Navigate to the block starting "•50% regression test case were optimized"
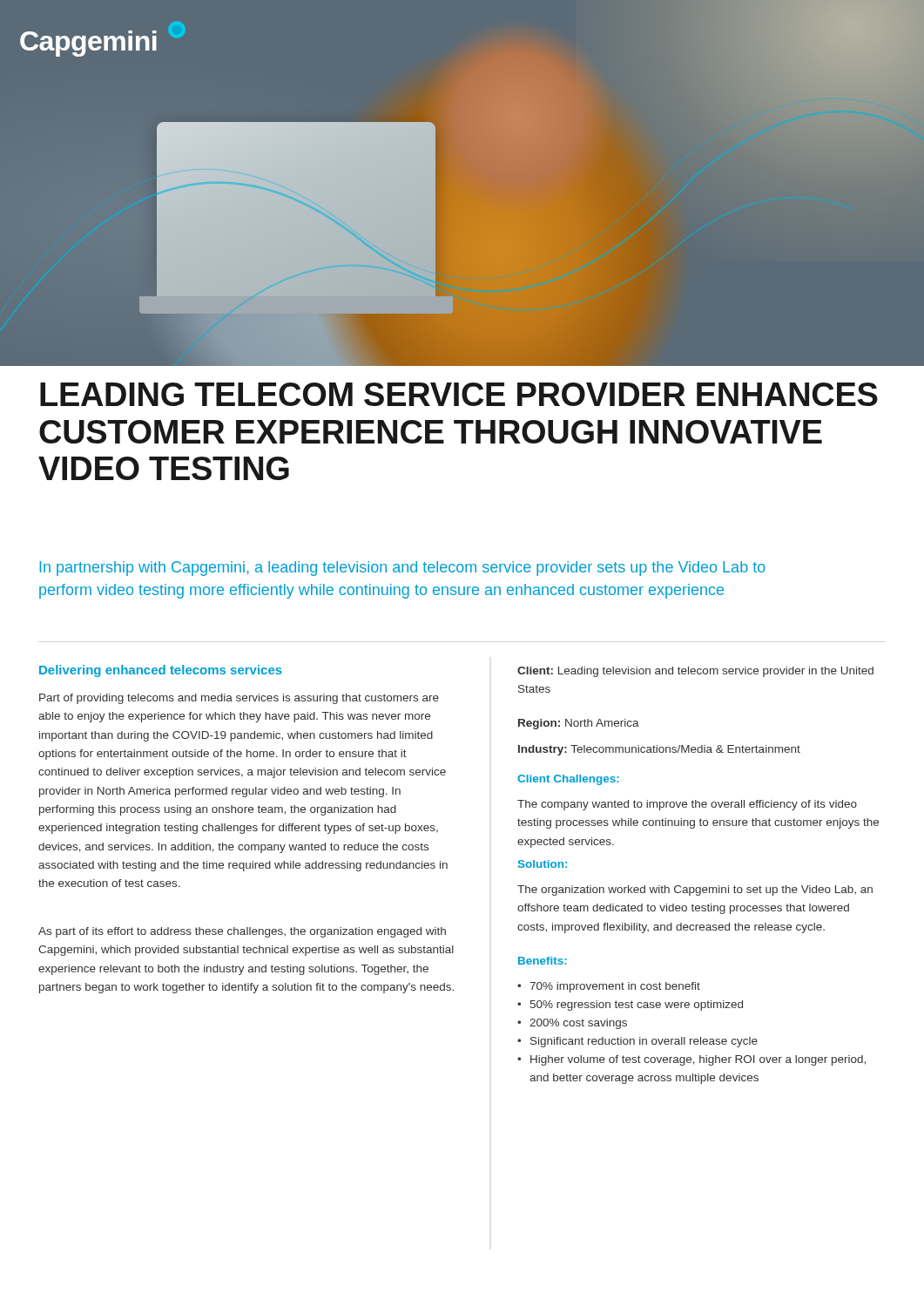Viewport: 924px width, 1307px height. point(698,1005)
